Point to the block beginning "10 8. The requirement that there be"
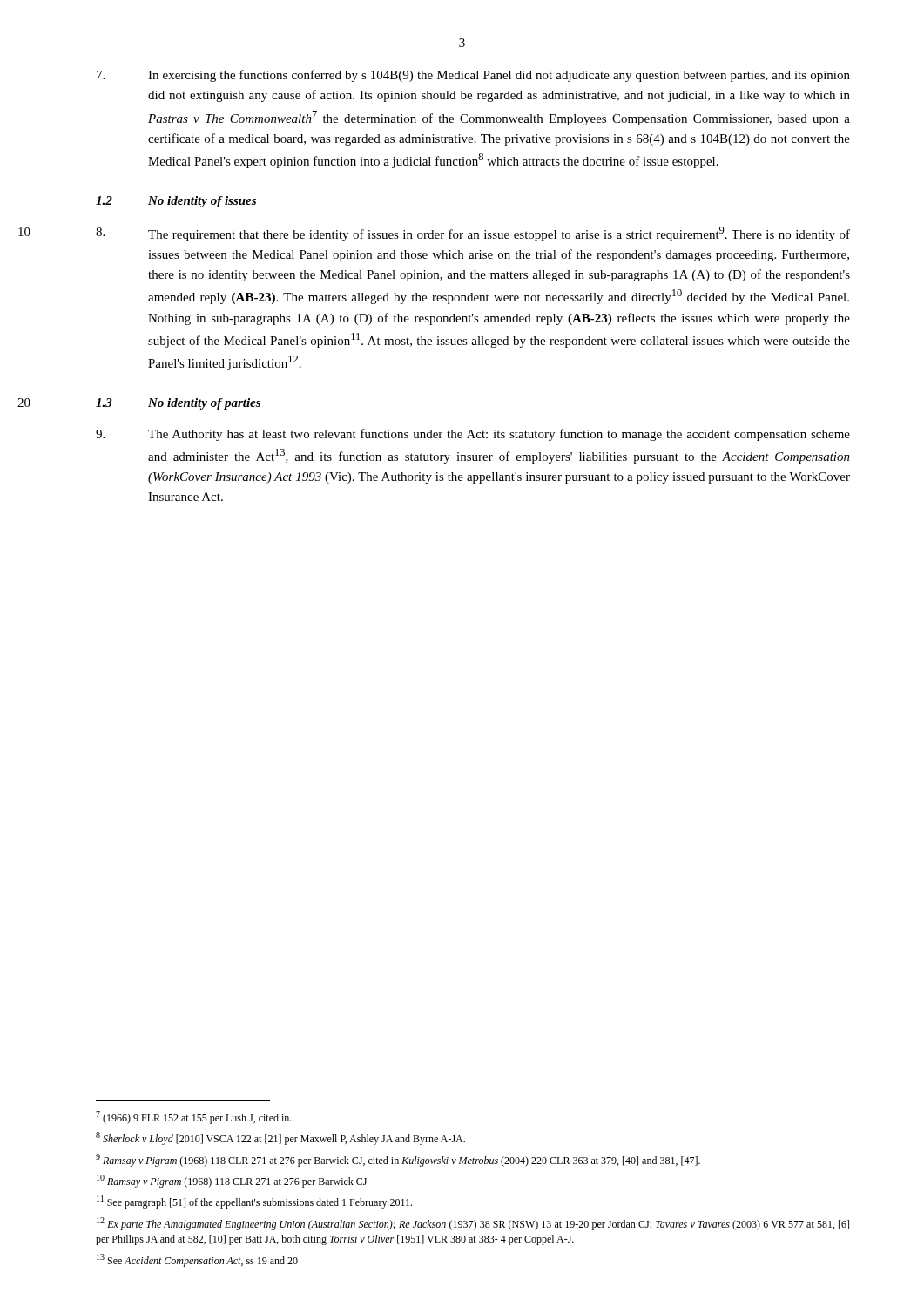The height and width of the screenshot is (1307, 924). (x=473, y=298)
